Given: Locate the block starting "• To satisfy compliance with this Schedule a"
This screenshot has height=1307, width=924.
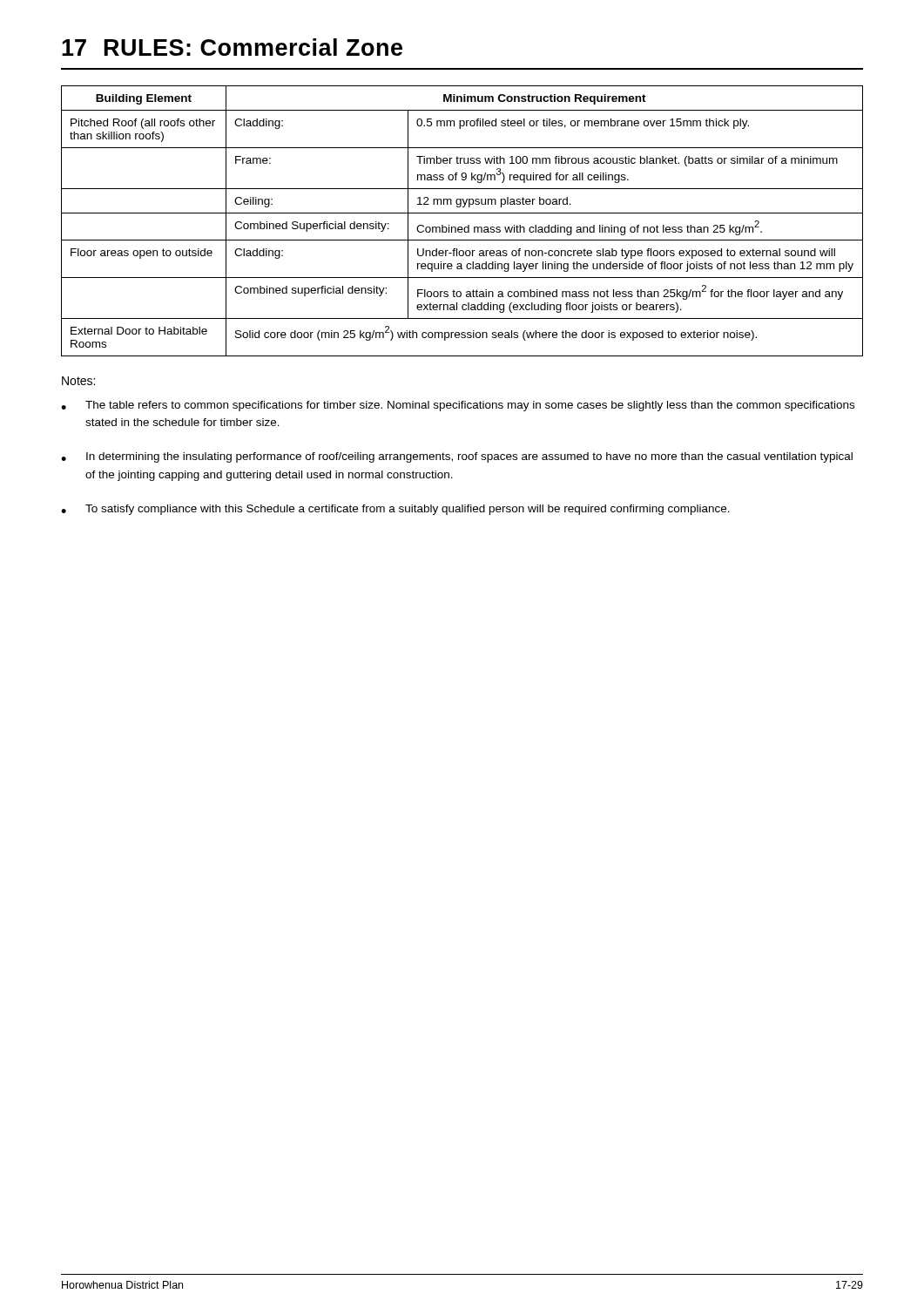Looking at the screenshot, I should click(396, 512).
